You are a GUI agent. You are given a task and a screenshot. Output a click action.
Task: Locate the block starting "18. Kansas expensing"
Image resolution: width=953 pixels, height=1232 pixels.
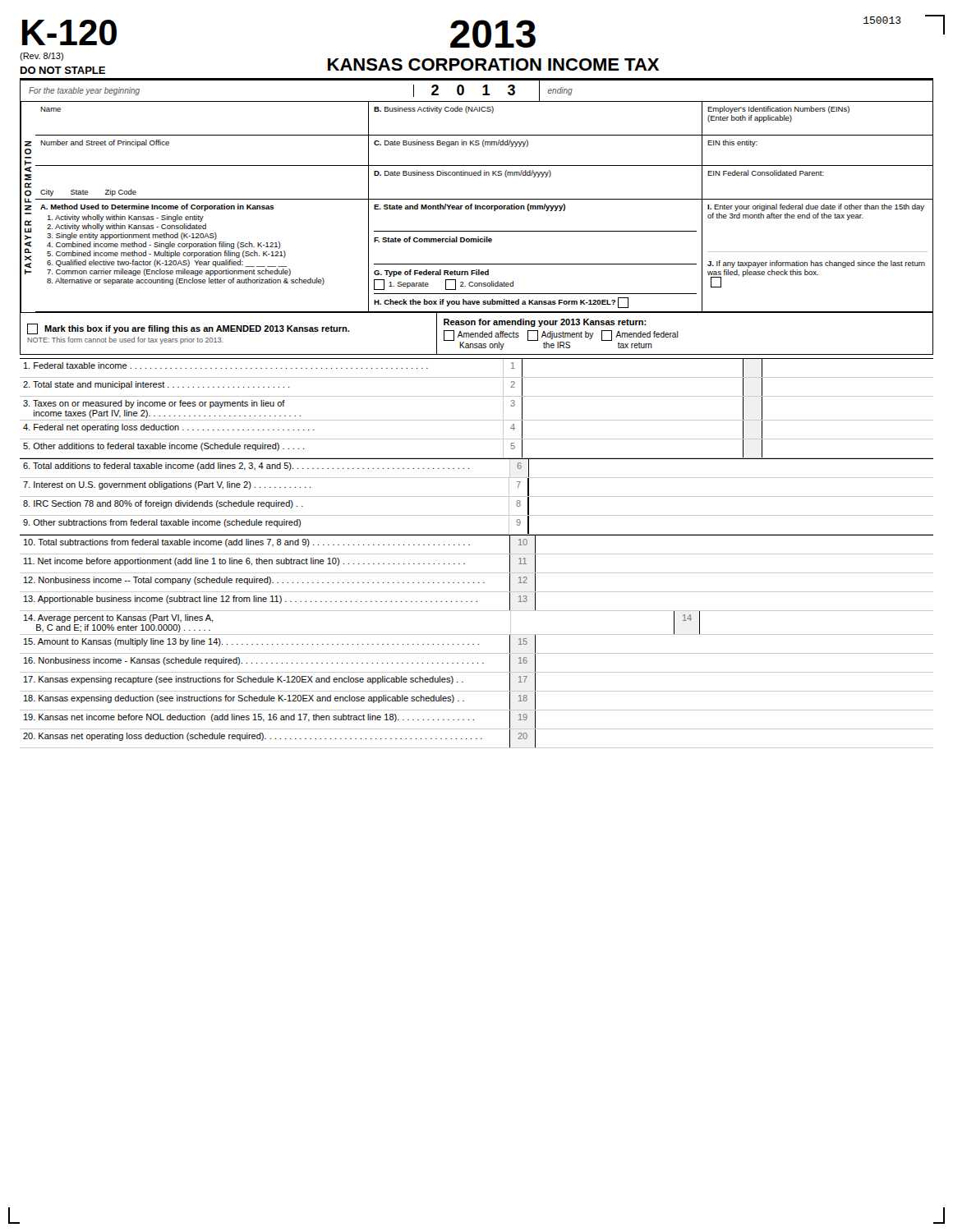[476, 701]
